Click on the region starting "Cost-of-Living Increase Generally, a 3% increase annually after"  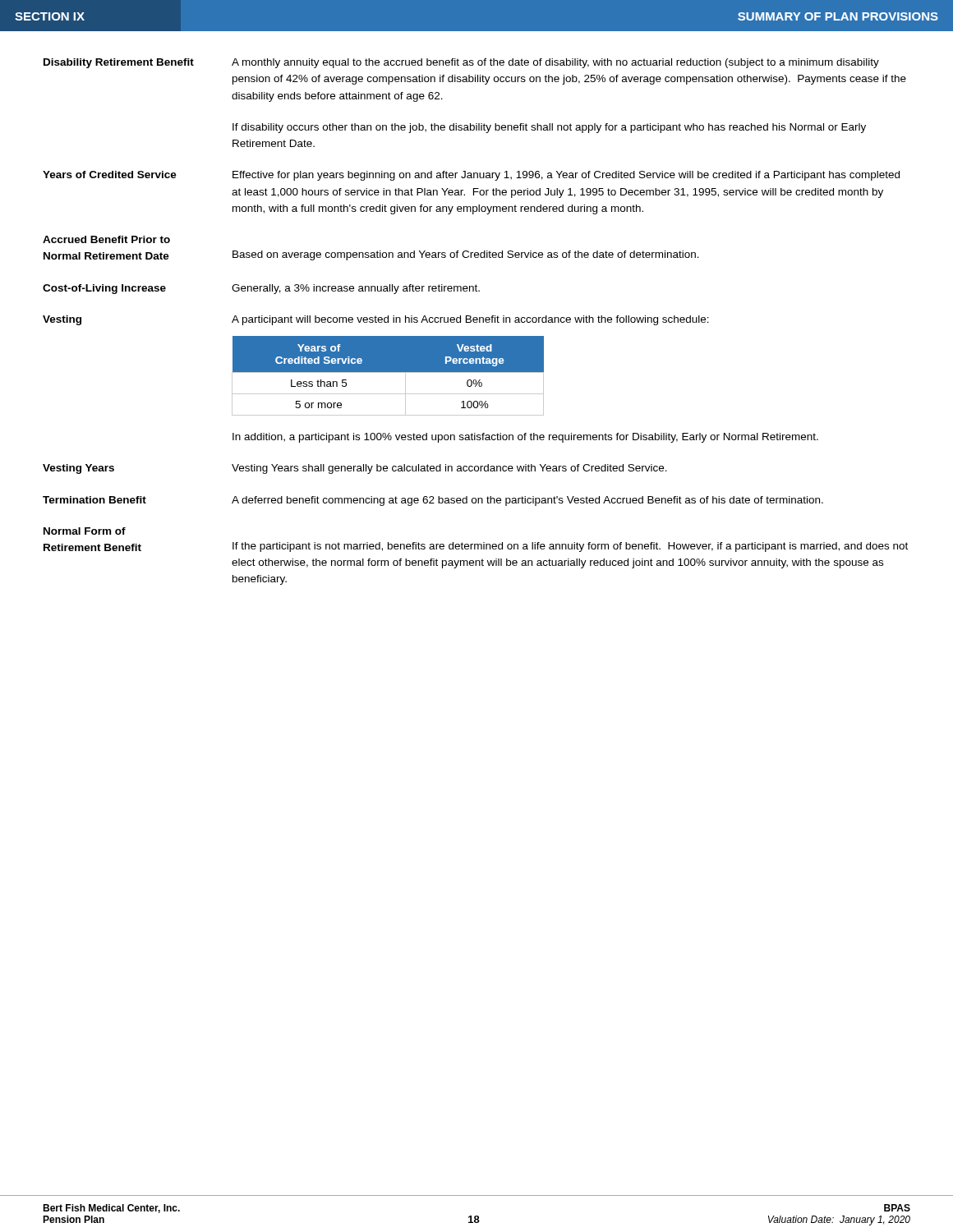click(476, 288)
